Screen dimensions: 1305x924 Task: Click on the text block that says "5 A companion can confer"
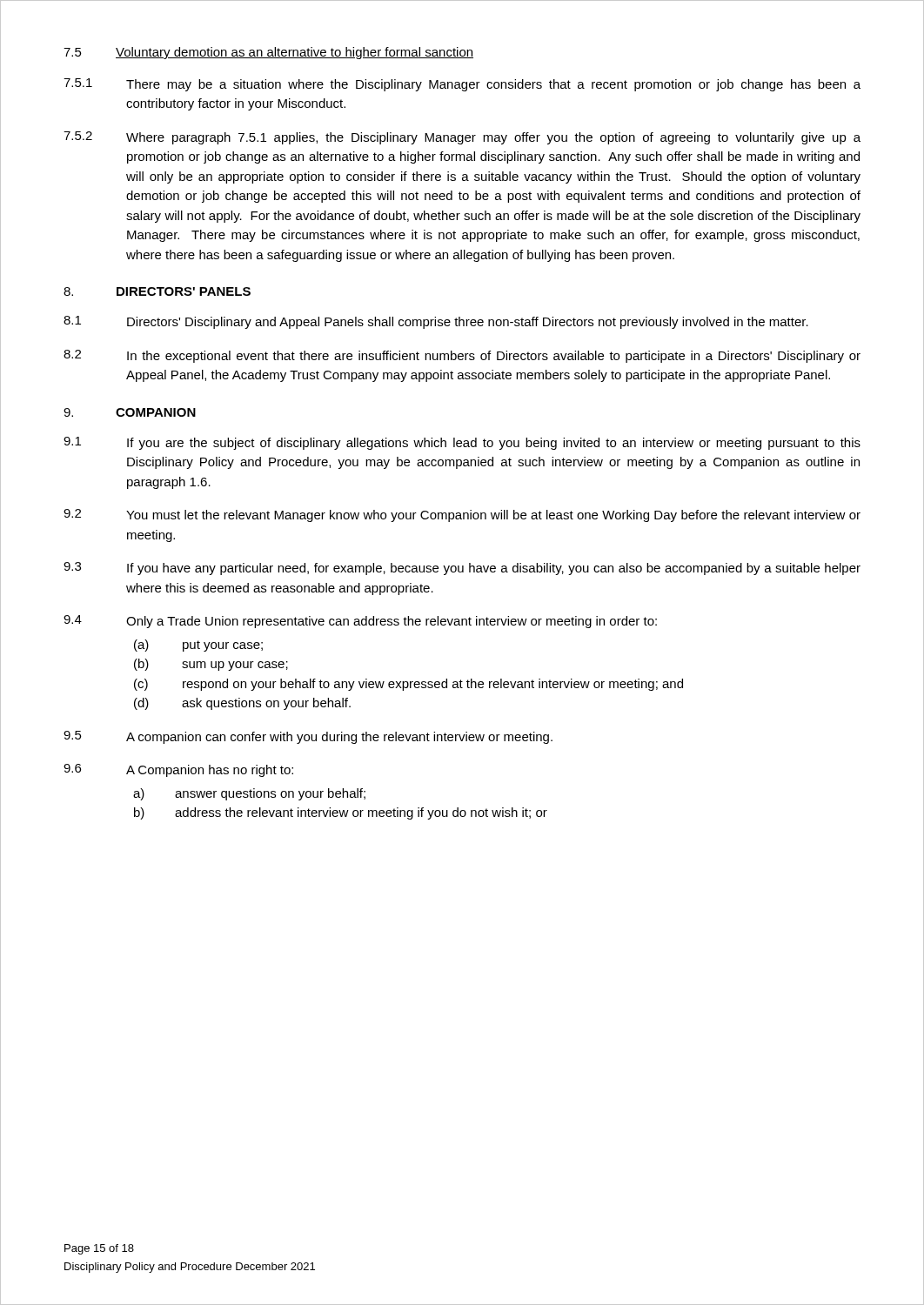click(462, 737)
